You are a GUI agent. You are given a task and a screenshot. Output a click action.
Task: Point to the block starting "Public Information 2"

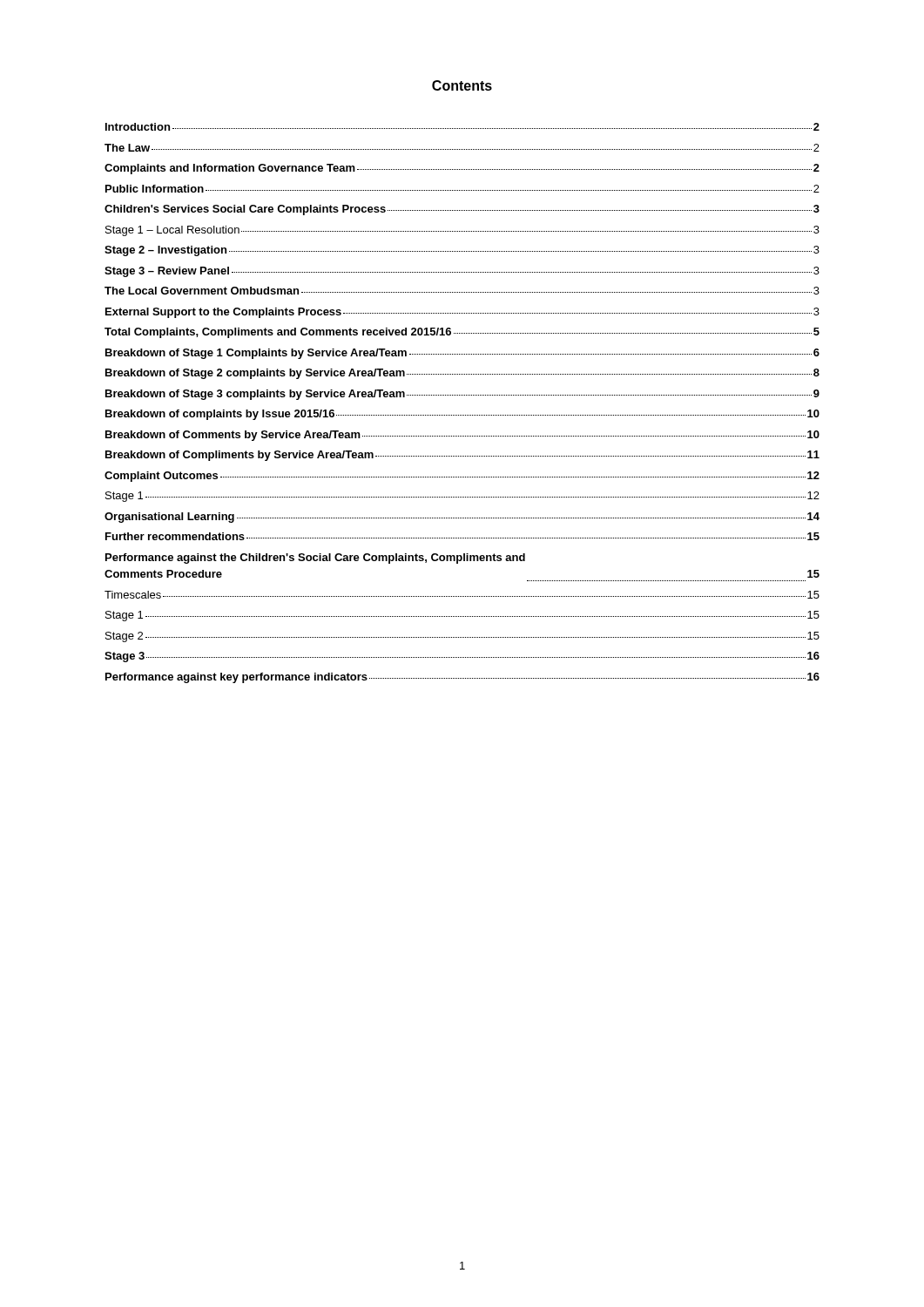coord(462,188)
